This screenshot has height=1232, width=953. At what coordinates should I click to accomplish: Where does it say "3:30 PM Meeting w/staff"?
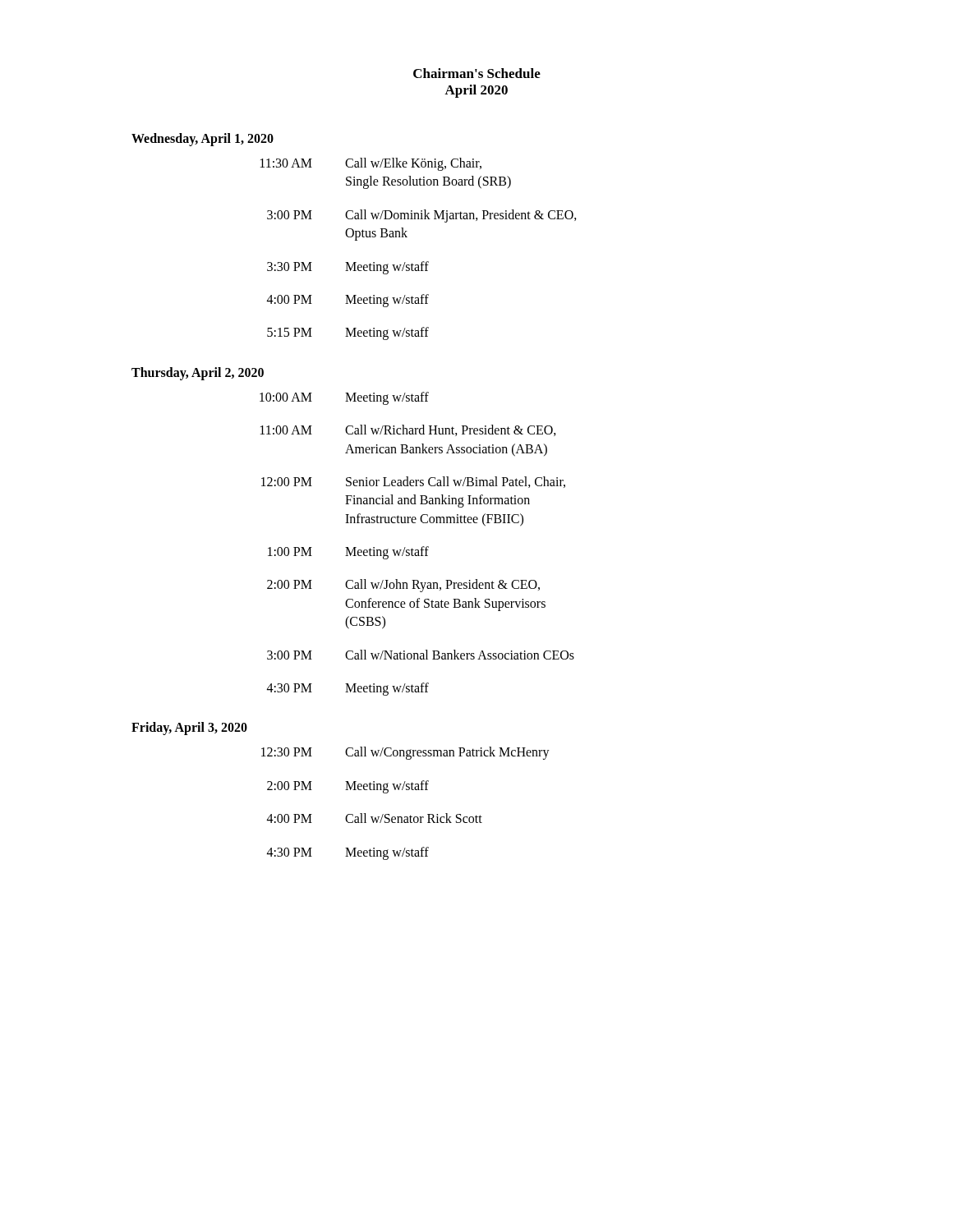(x=348, y=268)
